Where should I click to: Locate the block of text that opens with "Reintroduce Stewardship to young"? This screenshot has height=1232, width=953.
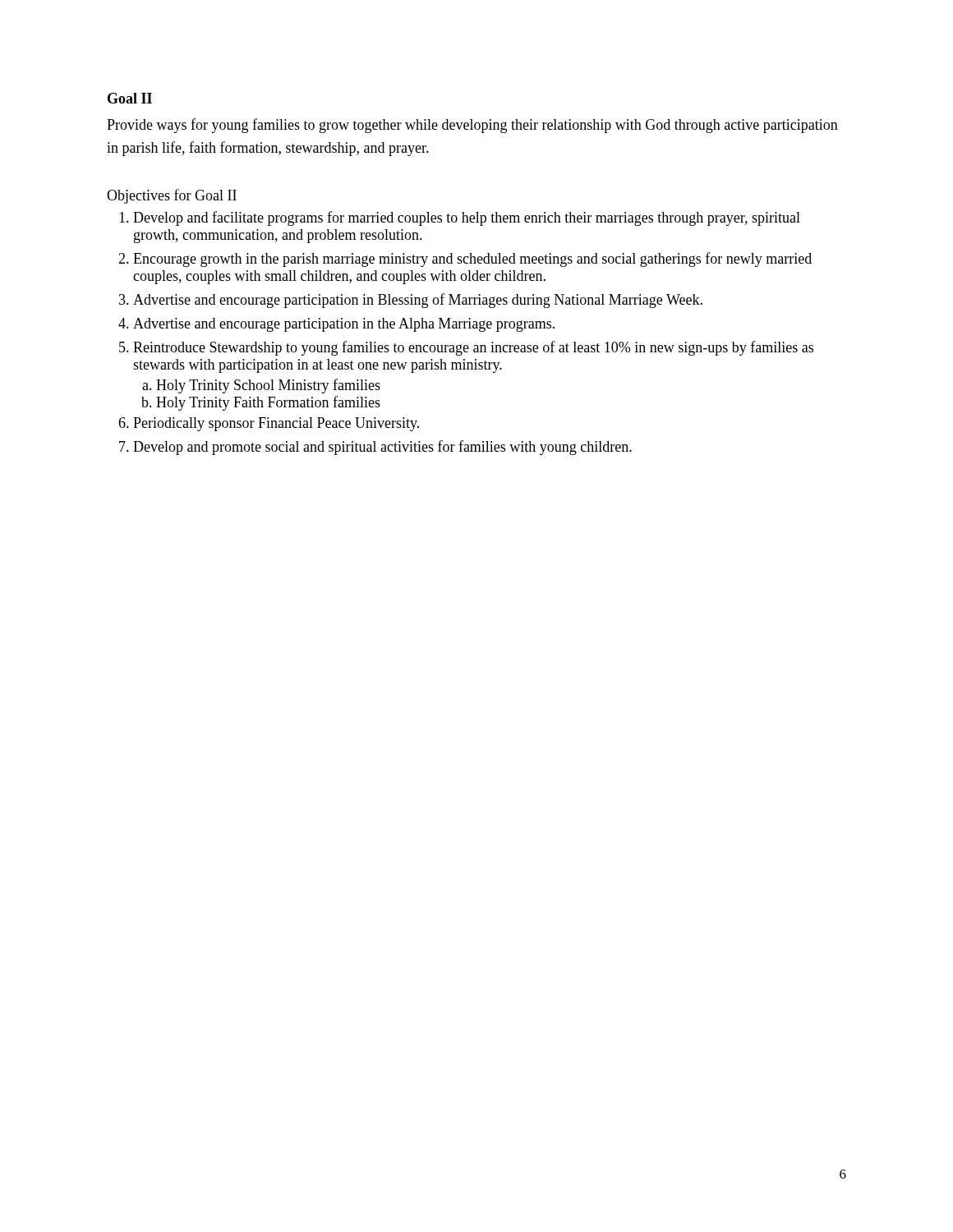(490, 375)
